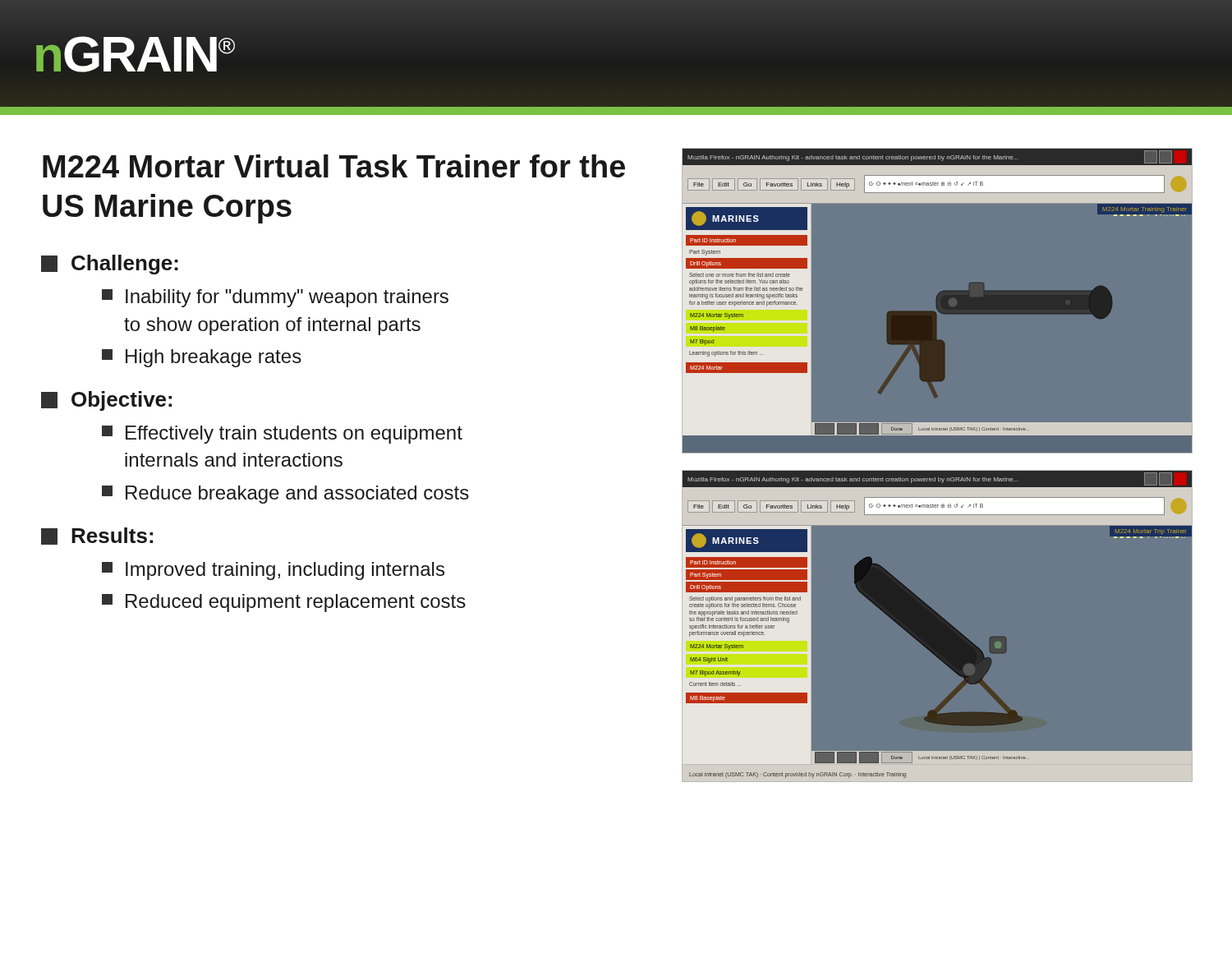Select the passage starting "M224 Mortar Virtual"
Screen dimensions: 953x1232
tap(334, 186)
